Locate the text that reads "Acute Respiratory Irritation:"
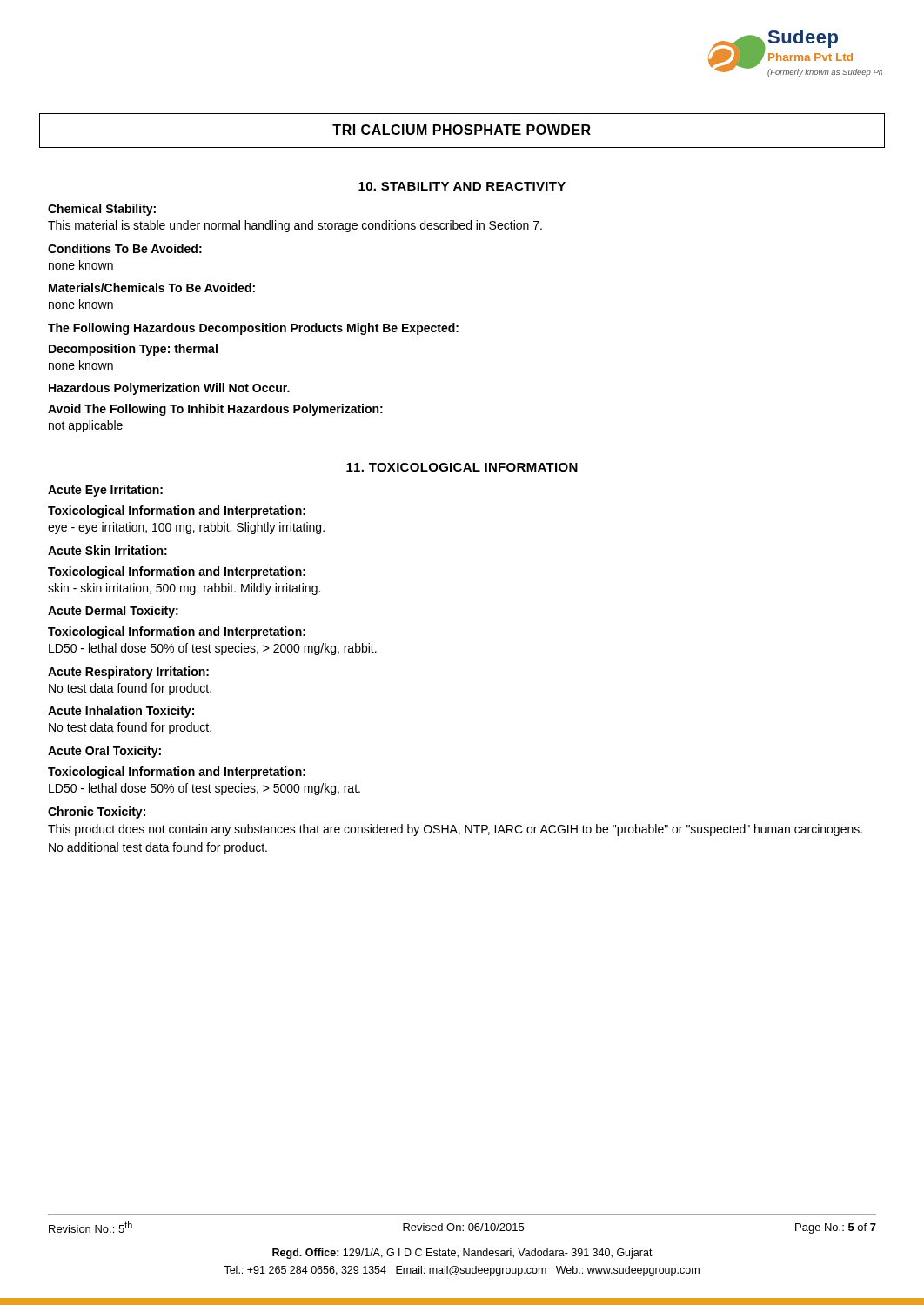 click(129, 671)
